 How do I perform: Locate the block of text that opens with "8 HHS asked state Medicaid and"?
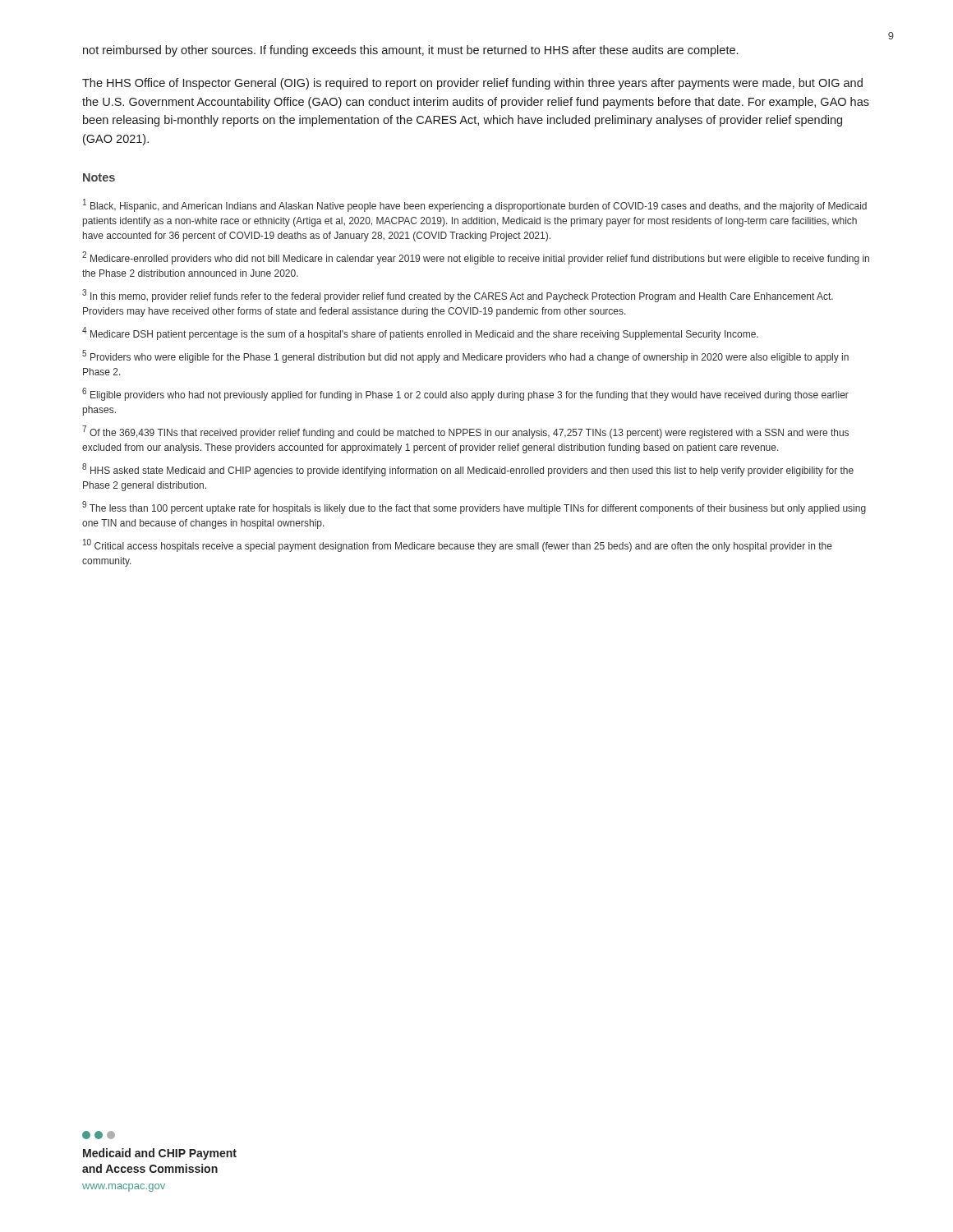click(468, 477)
